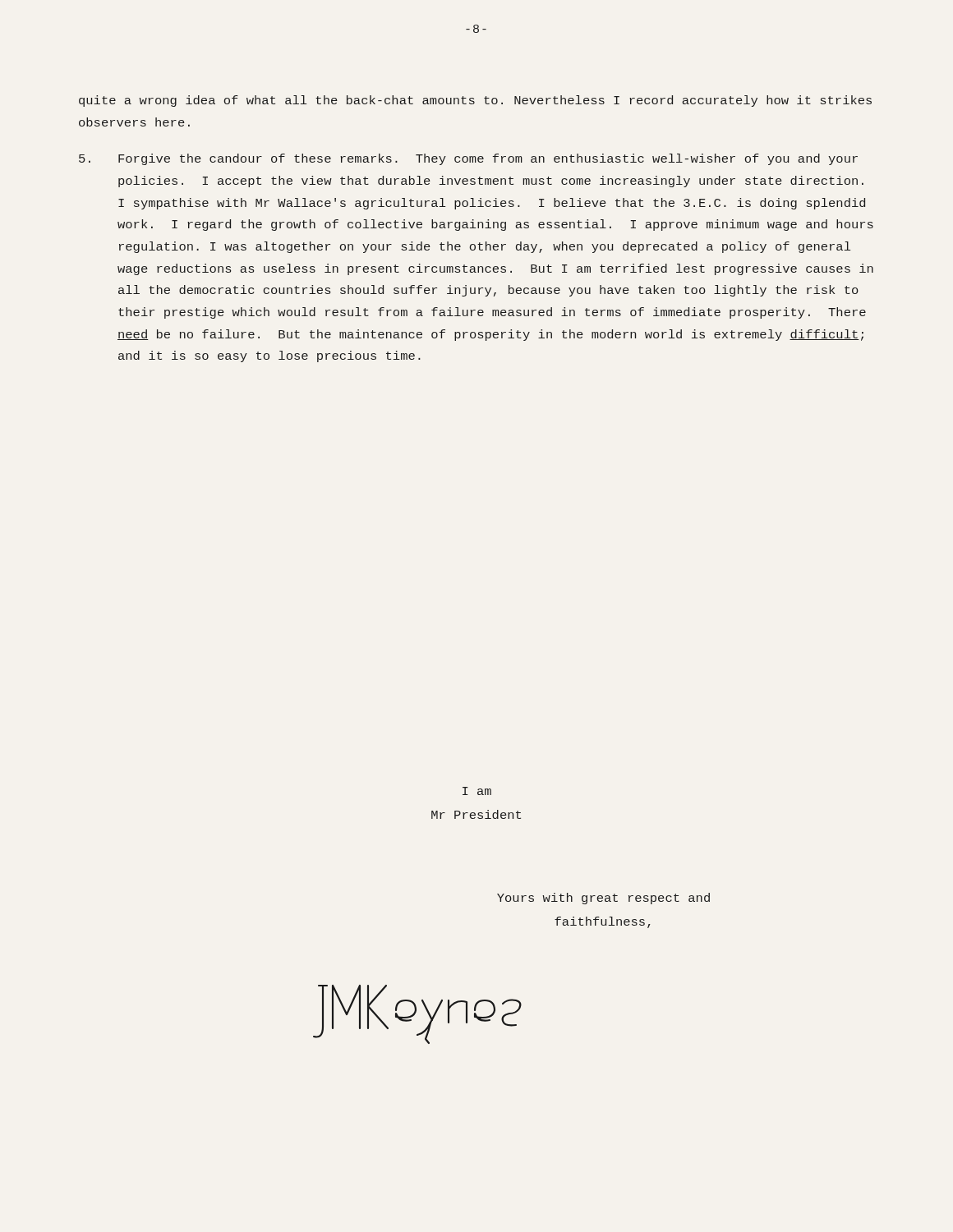Select the illustration

(419, 1021)
